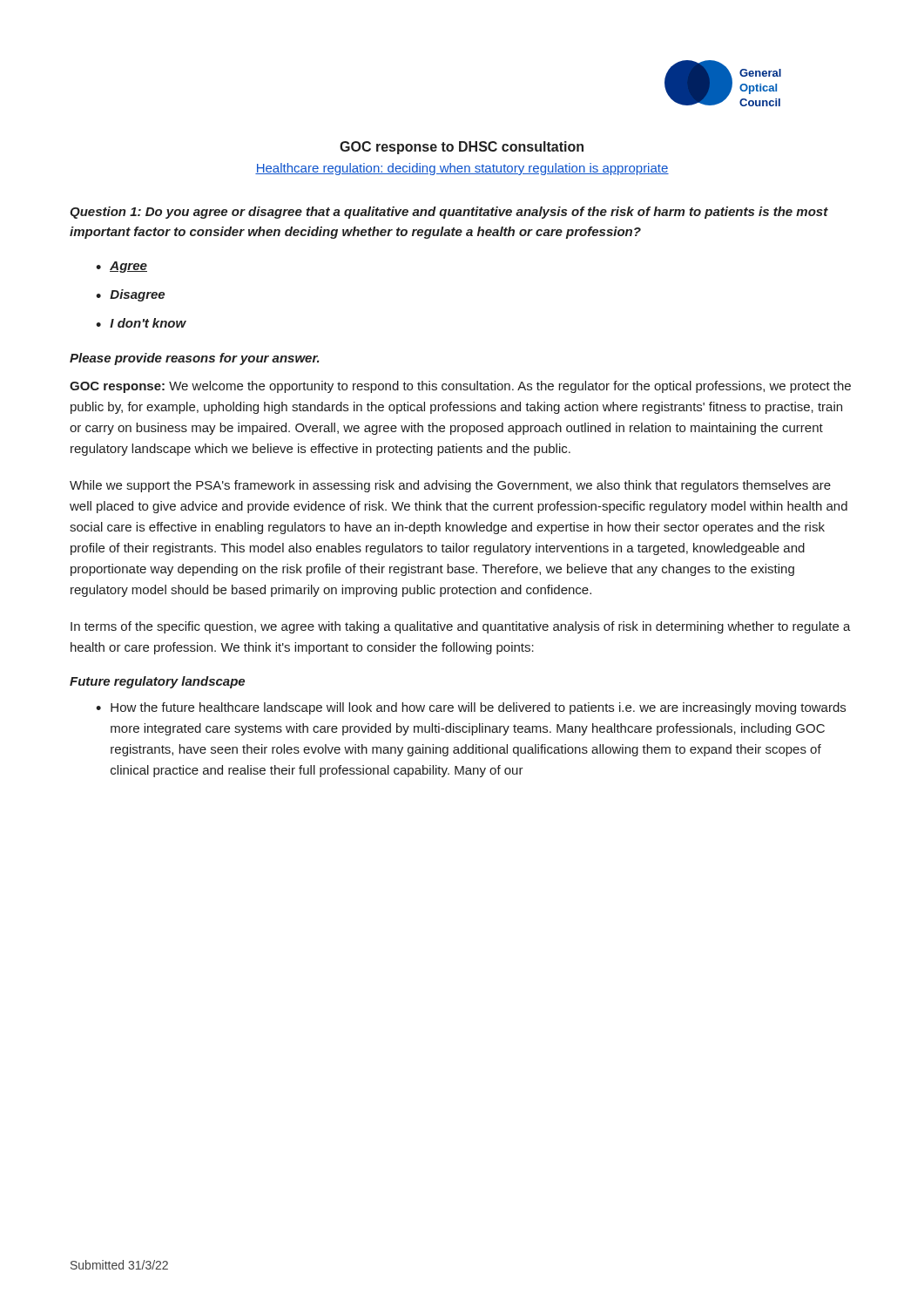Point to "• Disagree"

click(x=131, y=297)
